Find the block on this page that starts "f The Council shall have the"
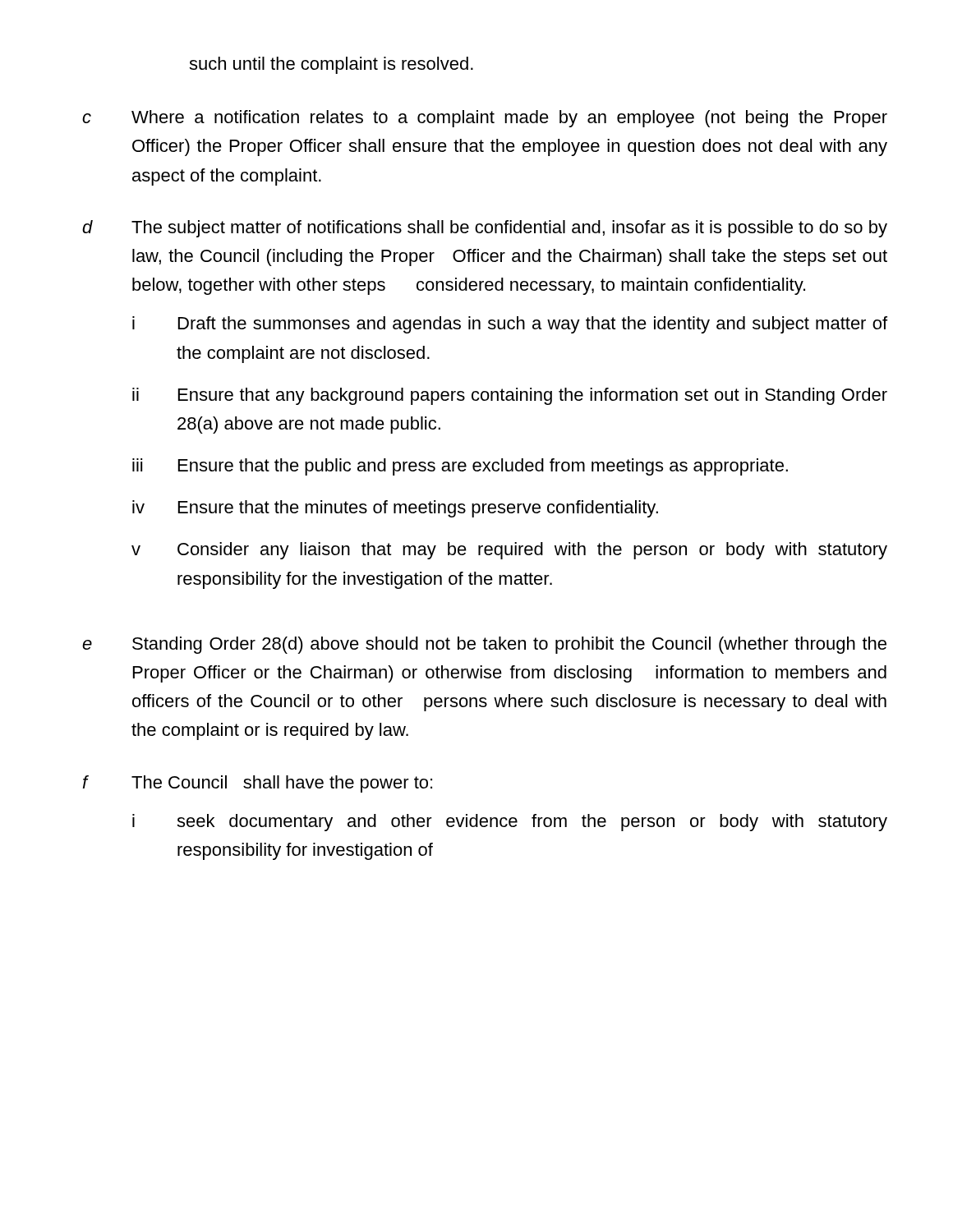The image size is (953, 1232). click(x=485, y=822)
